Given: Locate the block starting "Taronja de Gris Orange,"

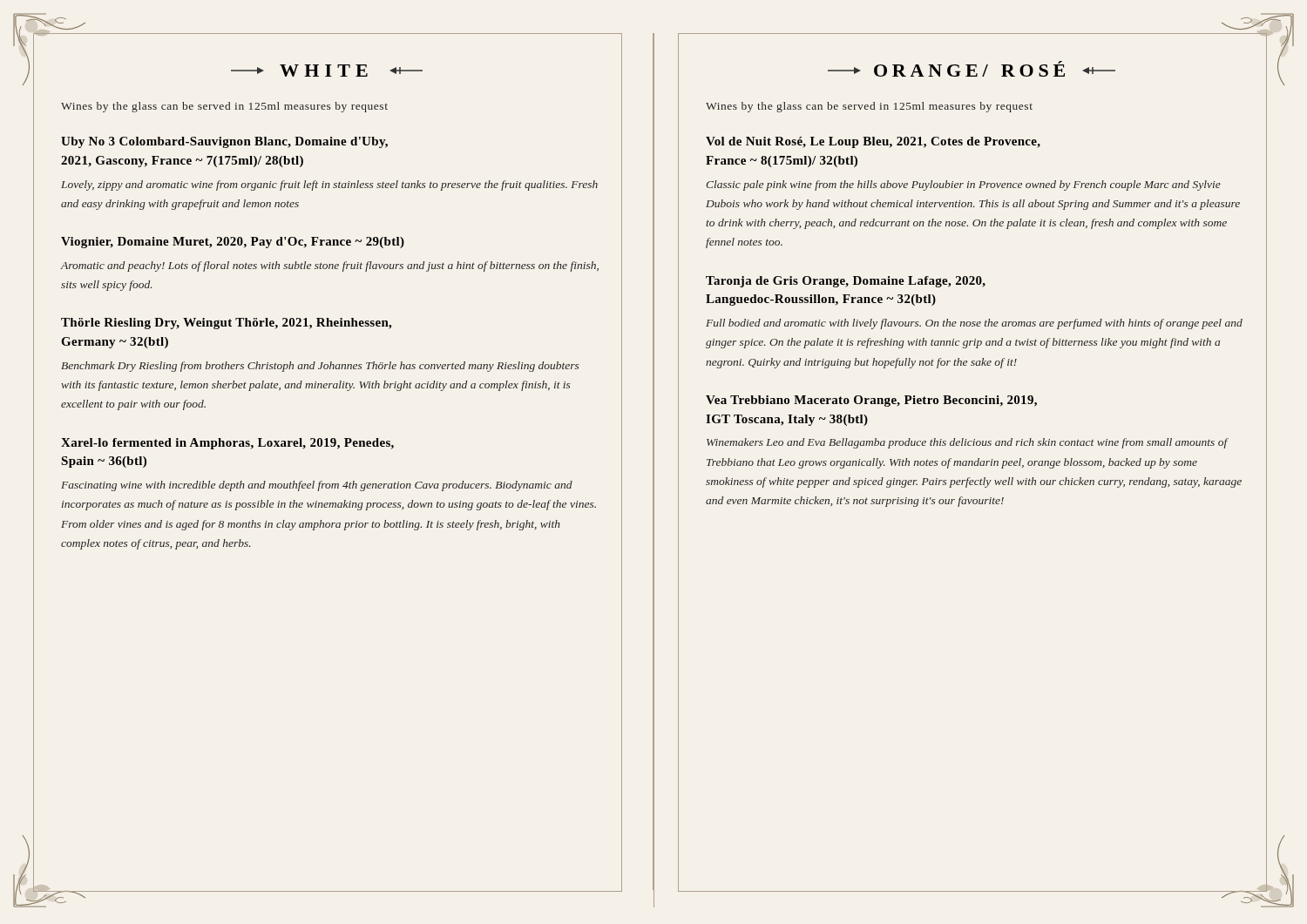Looking at the screenshot, I should point(976,322).
